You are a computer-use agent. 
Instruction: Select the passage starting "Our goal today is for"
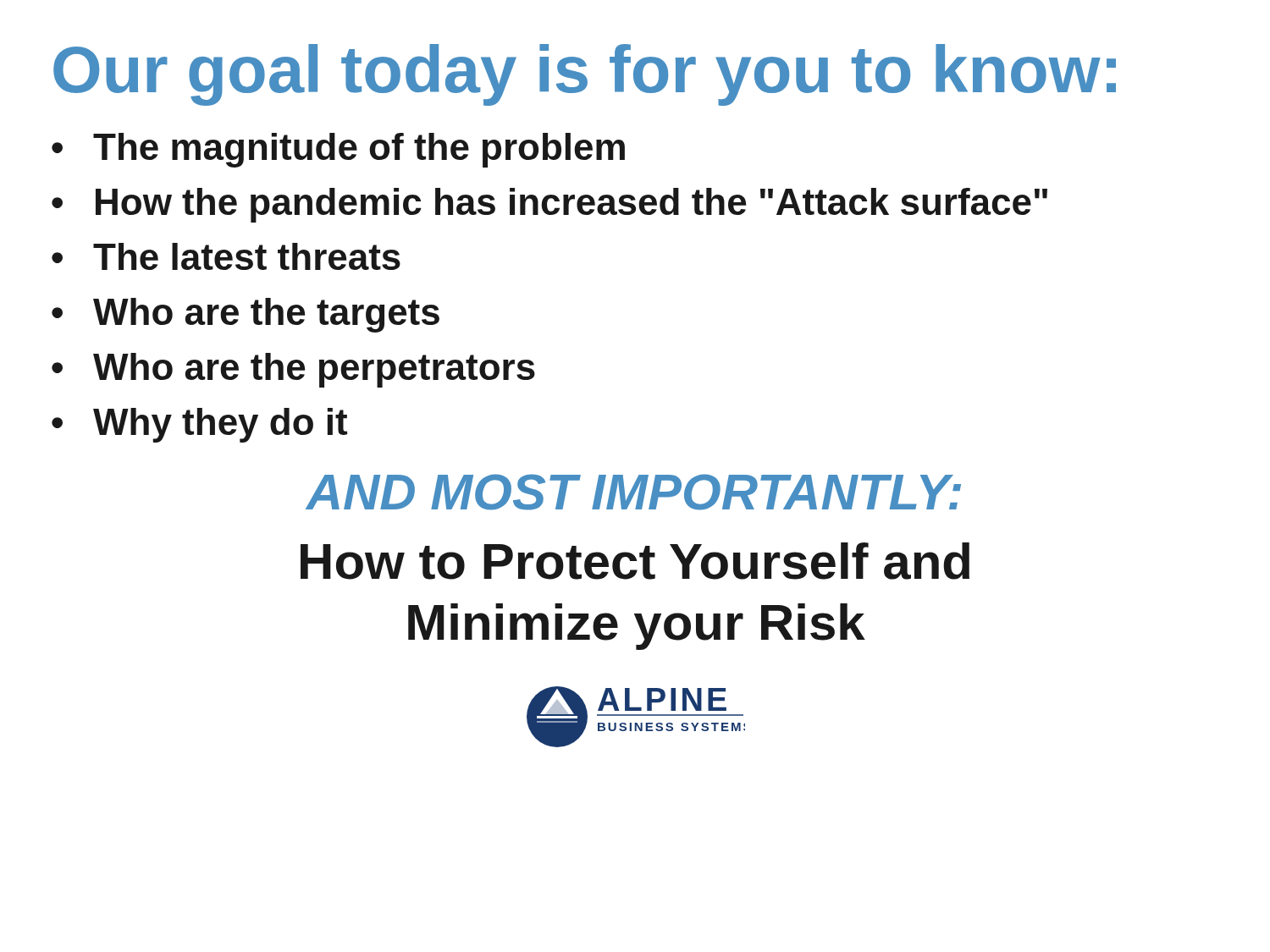click(586, 69)
